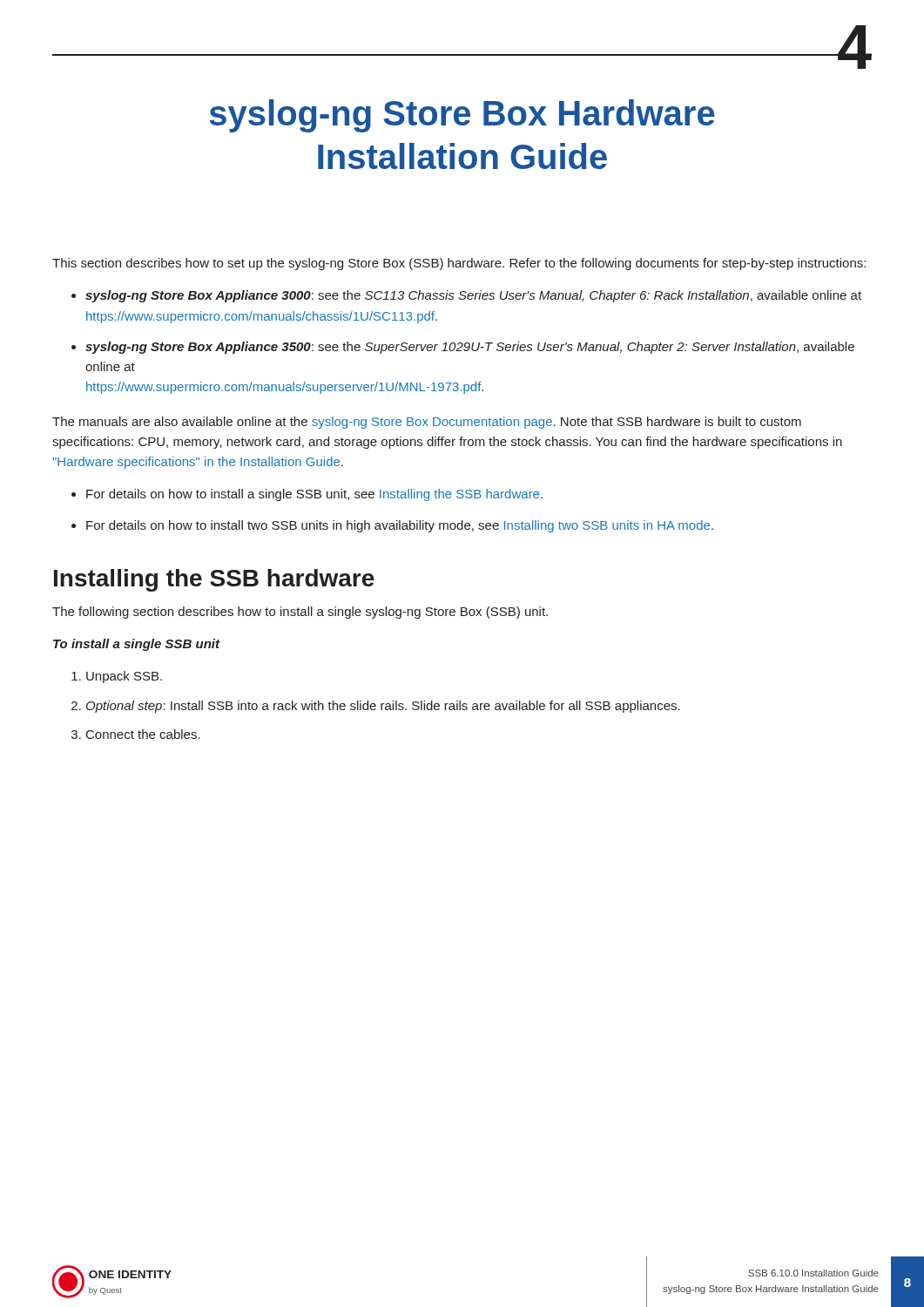
Task: Where is the section header that starts "Installing the SSB"?
Action: pos(214,580)
